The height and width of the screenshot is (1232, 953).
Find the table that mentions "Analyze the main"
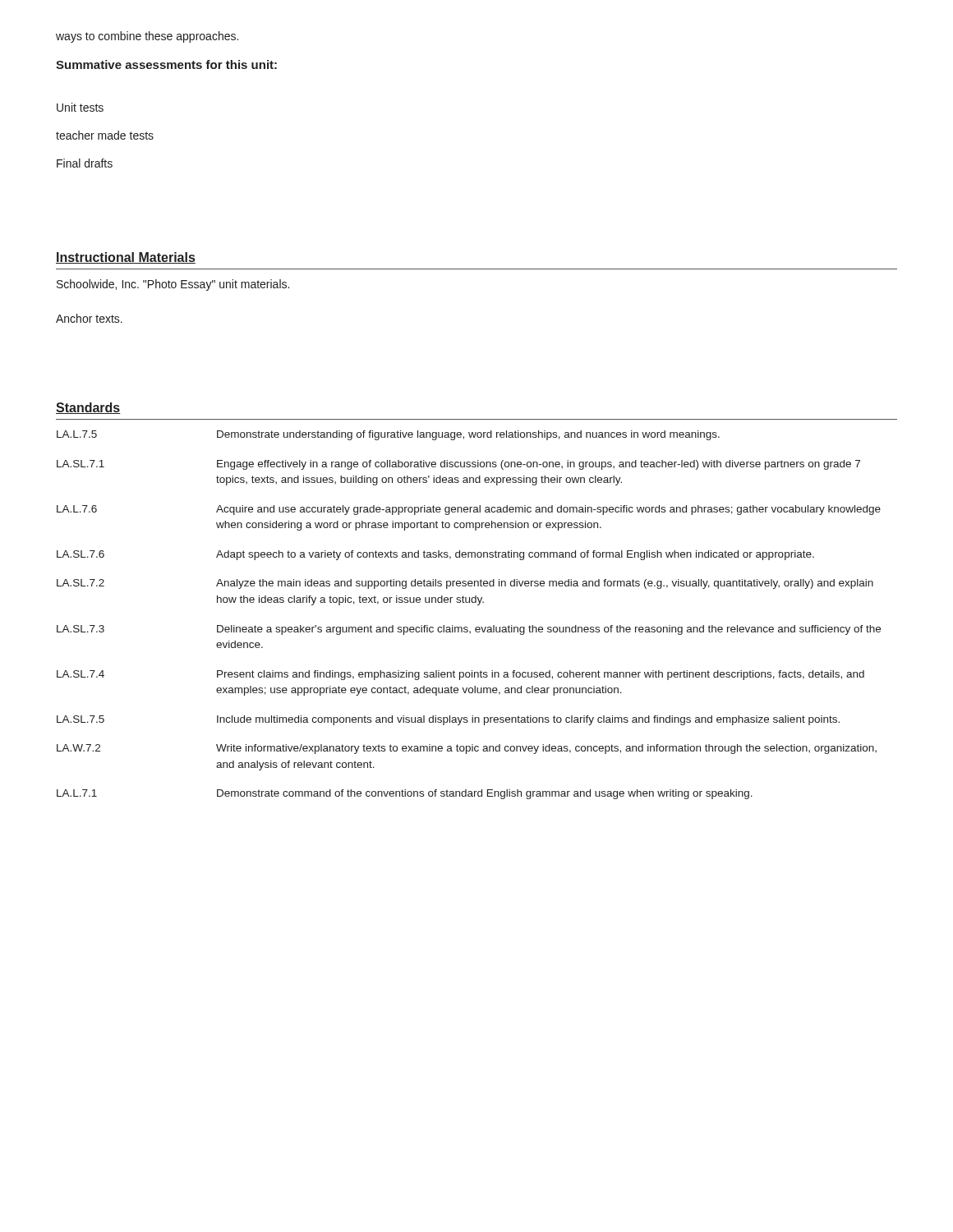point(476,614)
